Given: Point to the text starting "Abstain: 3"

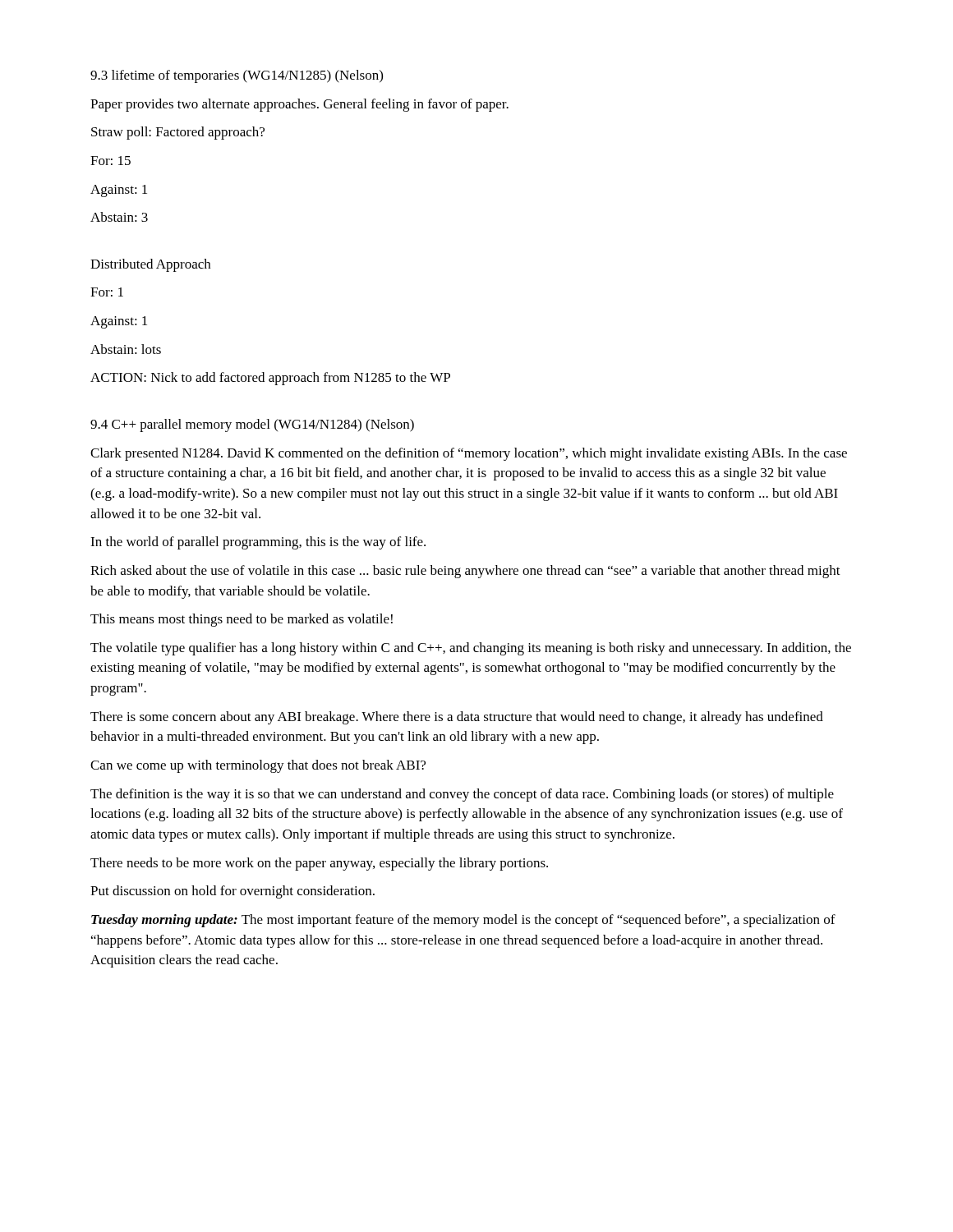Looking at the screenshot, I should (x=119, y=217).
